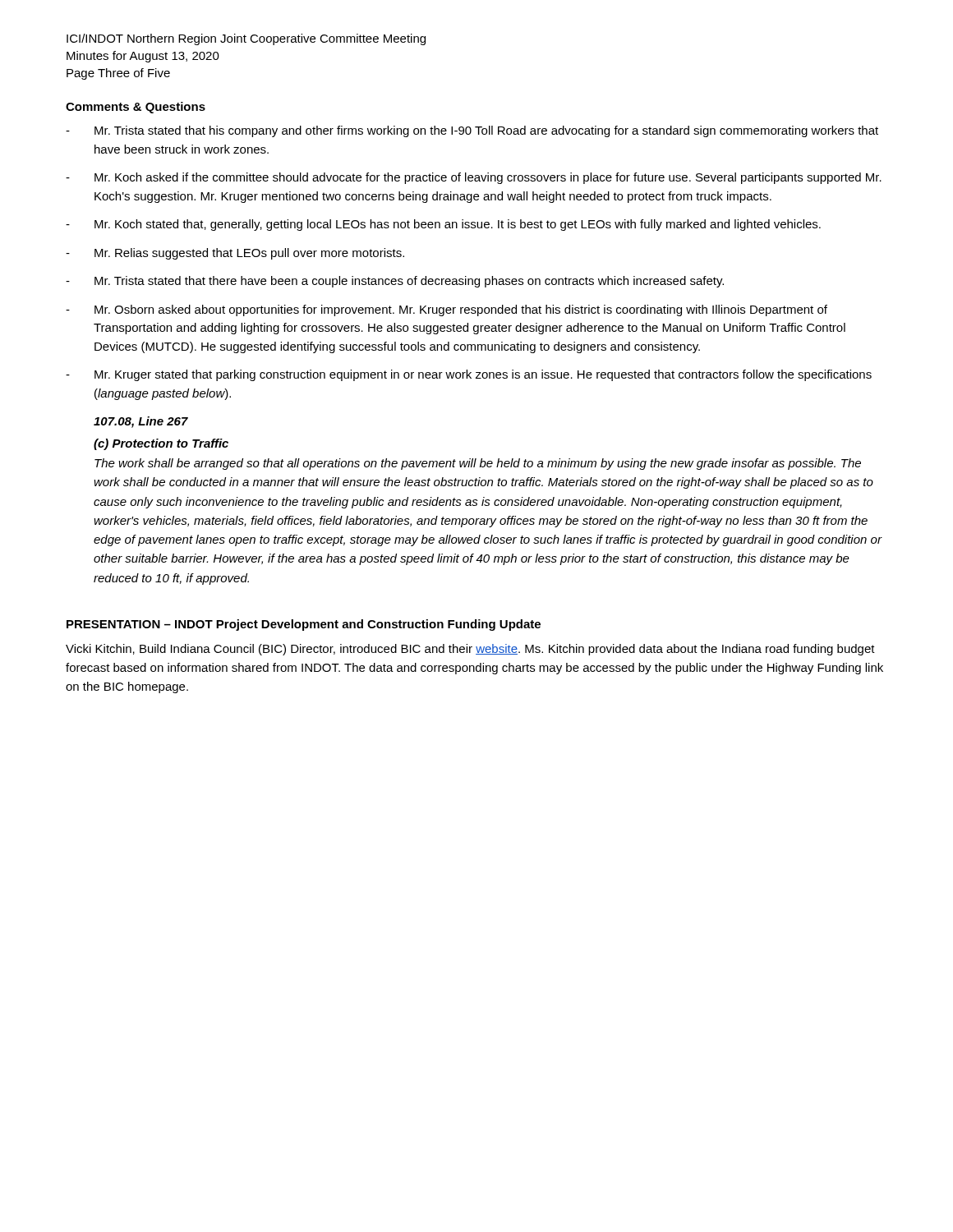953x1232 pixels.
Task: Find "107.08, Line 267" on this page
Action: coord(141,421)
